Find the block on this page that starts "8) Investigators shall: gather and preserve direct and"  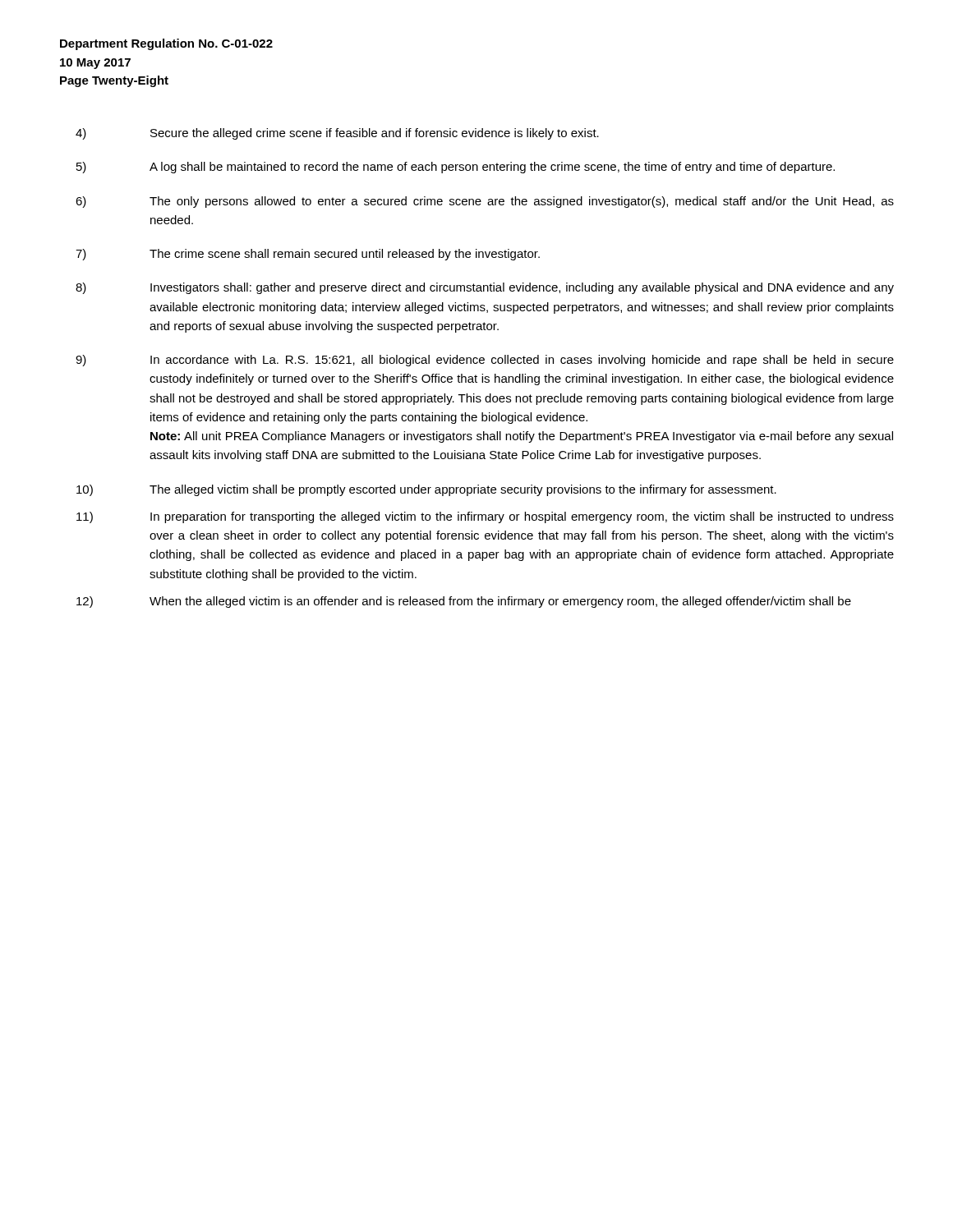476,306
